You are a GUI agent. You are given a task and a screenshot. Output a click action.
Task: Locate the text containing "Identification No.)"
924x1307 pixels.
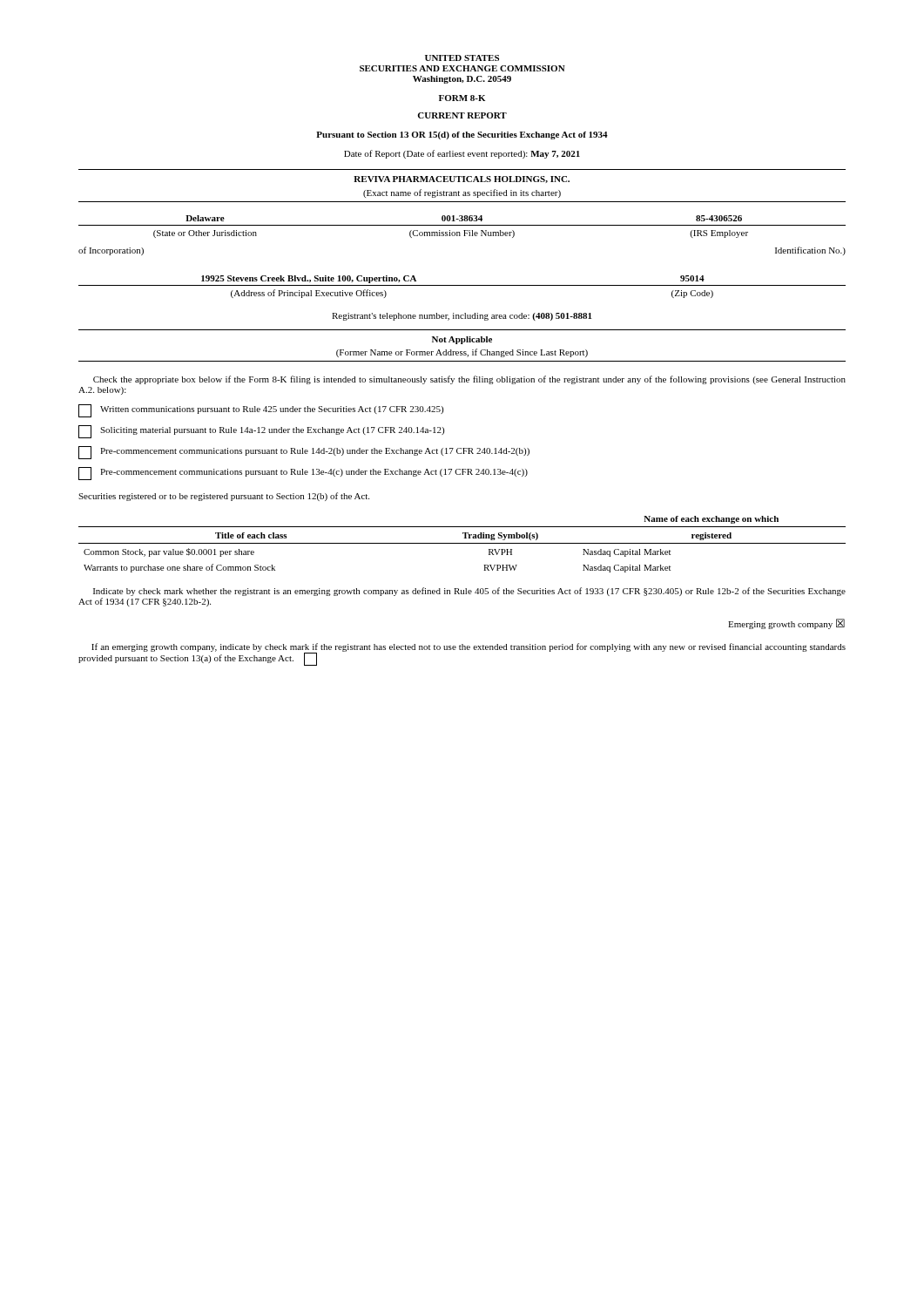[810, 250]
